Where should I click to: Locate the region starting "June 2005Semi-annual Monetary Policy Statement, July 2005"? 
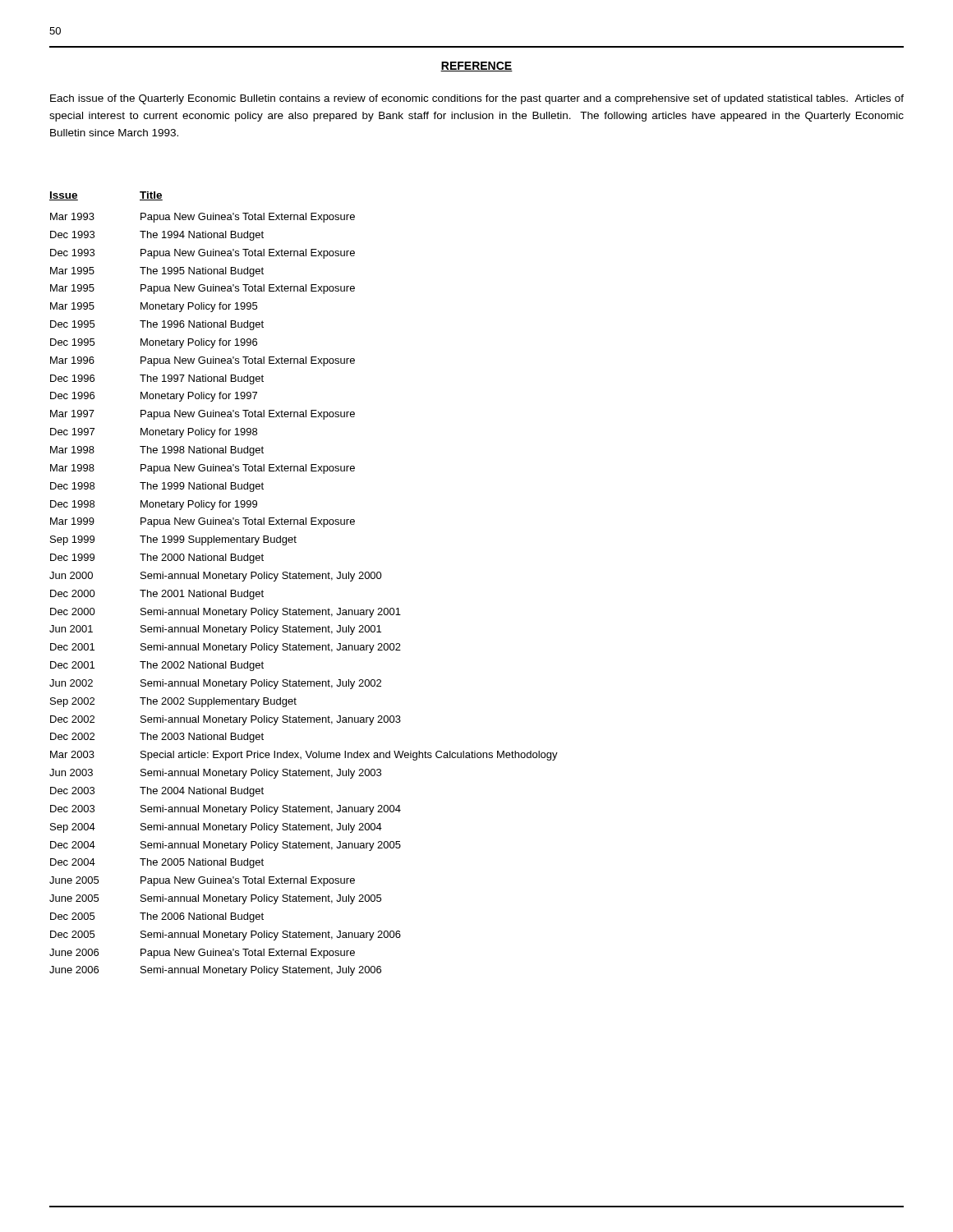(x=215, y=899)
